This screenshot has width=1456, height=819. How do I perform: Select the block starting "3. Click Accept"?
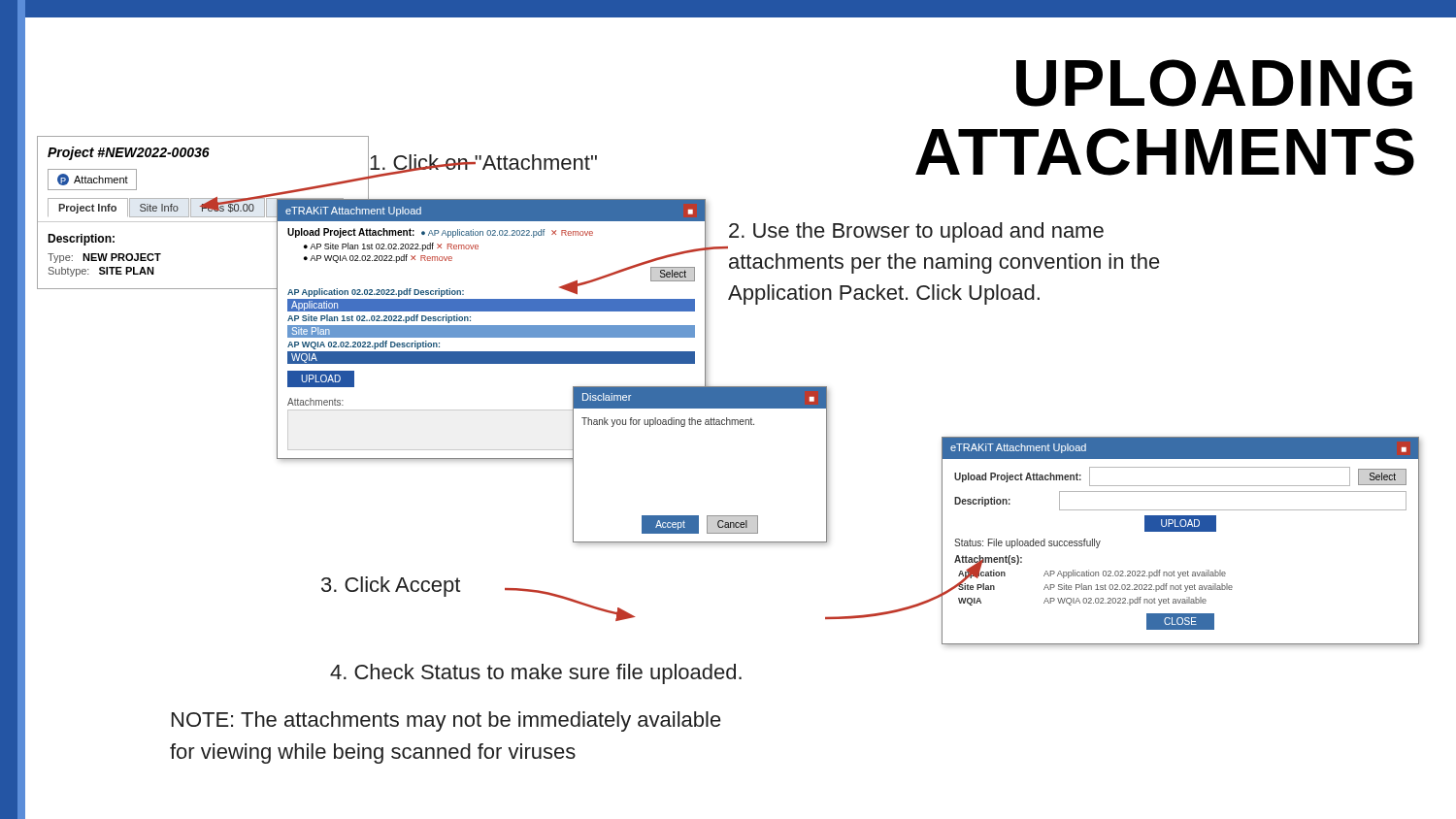tap(390, 585)
